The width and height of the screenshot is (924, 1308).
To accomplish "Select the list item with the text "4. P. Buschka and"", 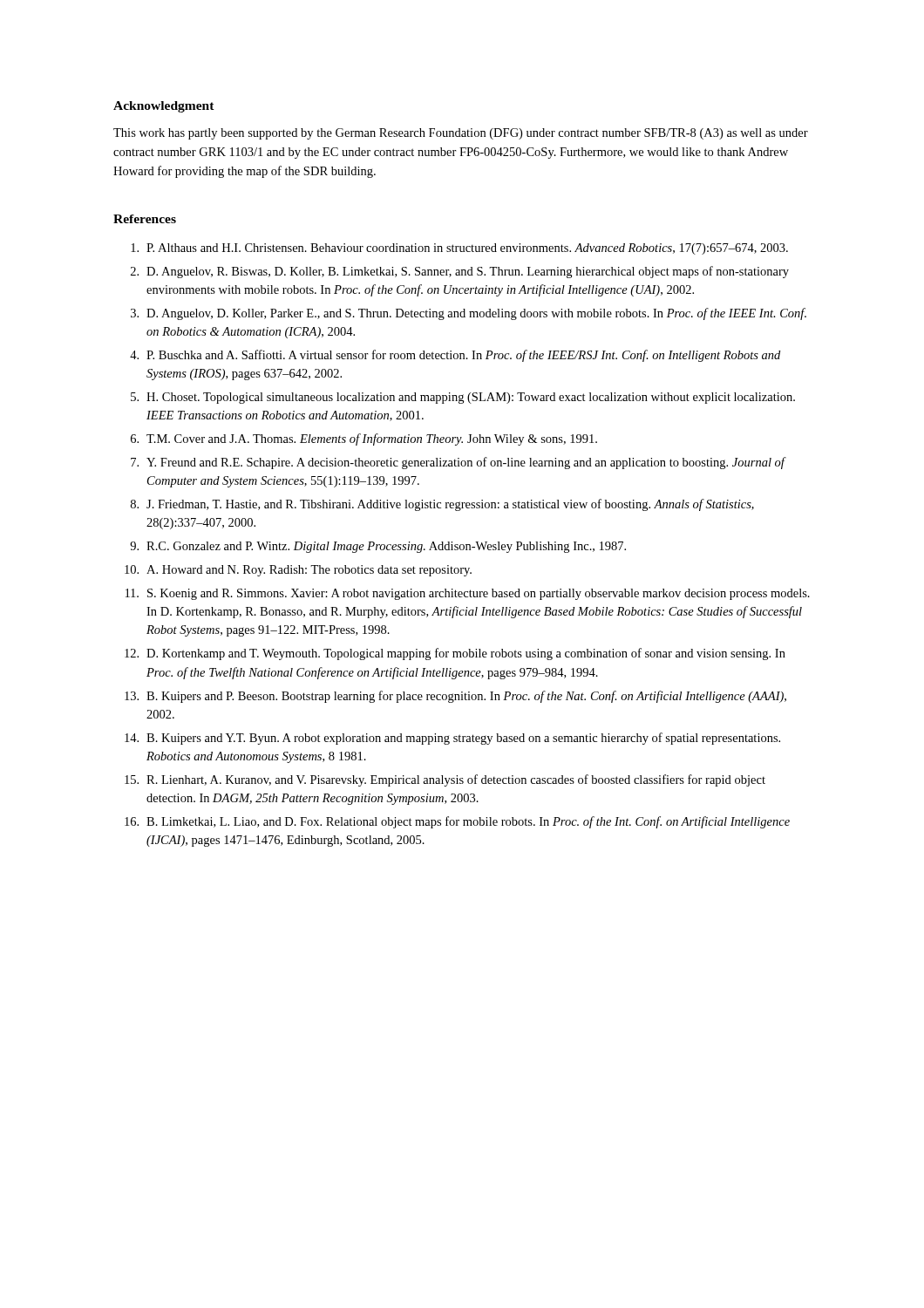I will pyautogui.click(x=462, y=365).
